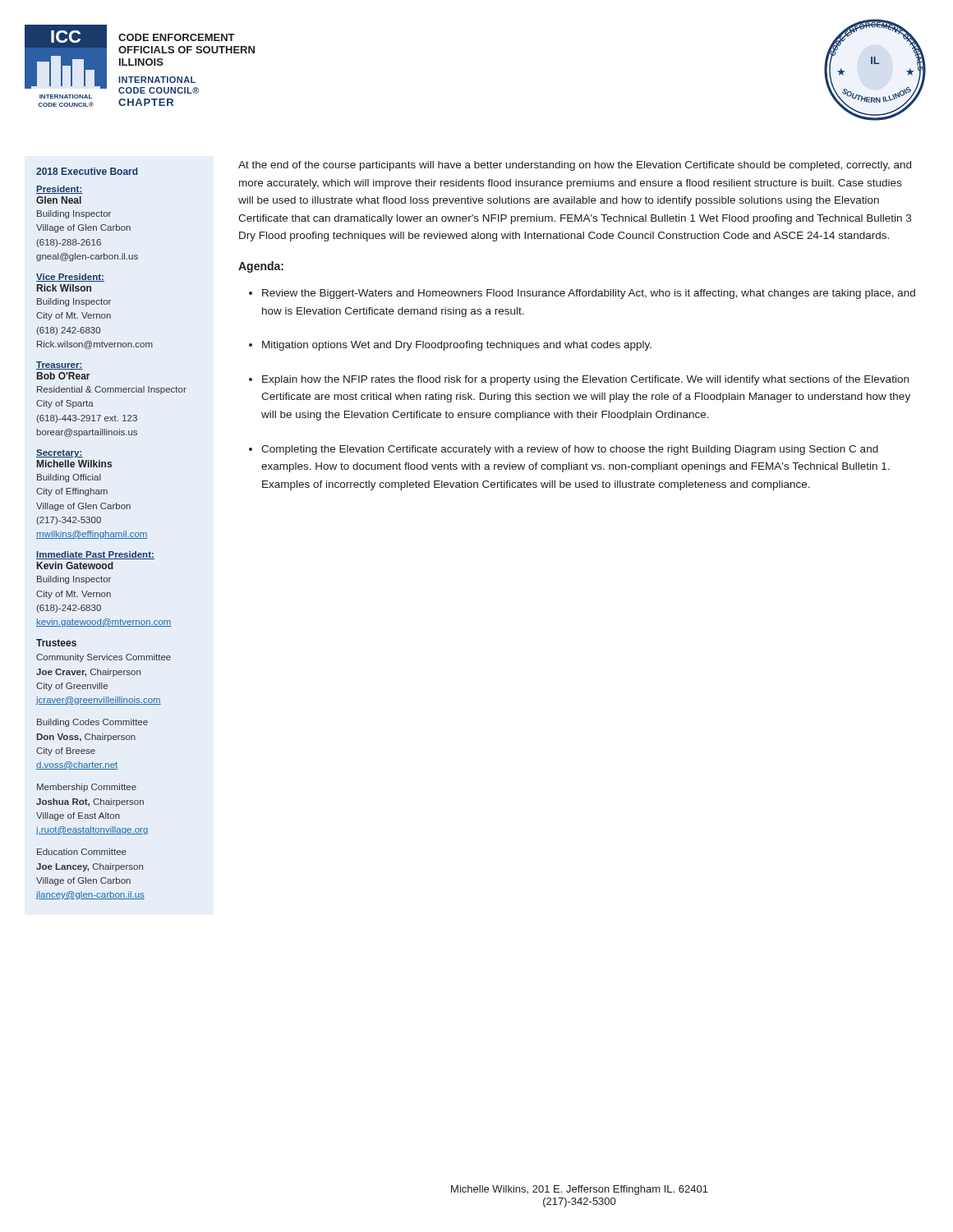Screen dimensions: 1232x953
Task: Select the list item with the text "Completing the Elevation Certificate accurately with a"
Action: (576, 466)
